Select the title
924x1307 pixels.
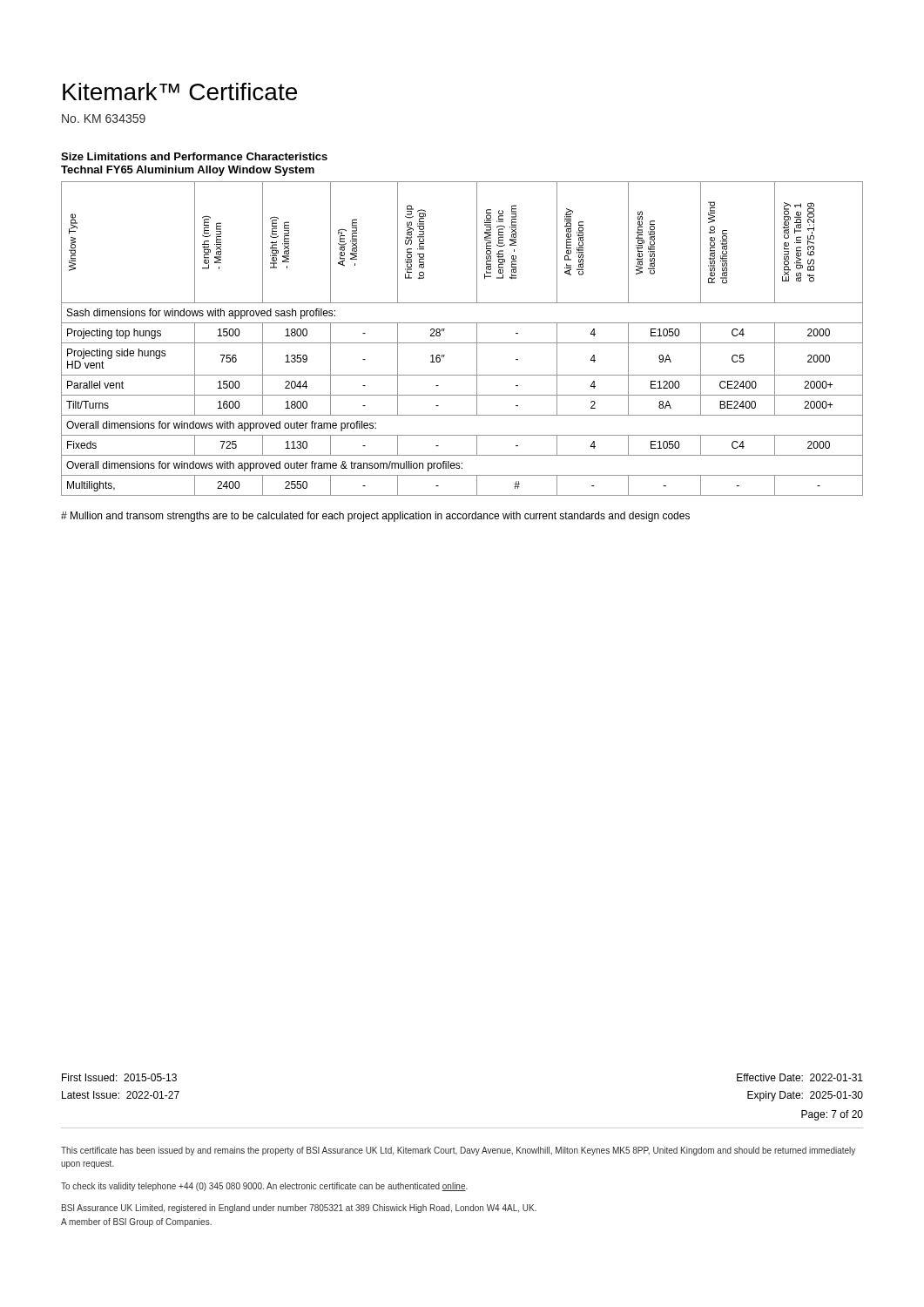pyautogui.click(x=180, y=92)
